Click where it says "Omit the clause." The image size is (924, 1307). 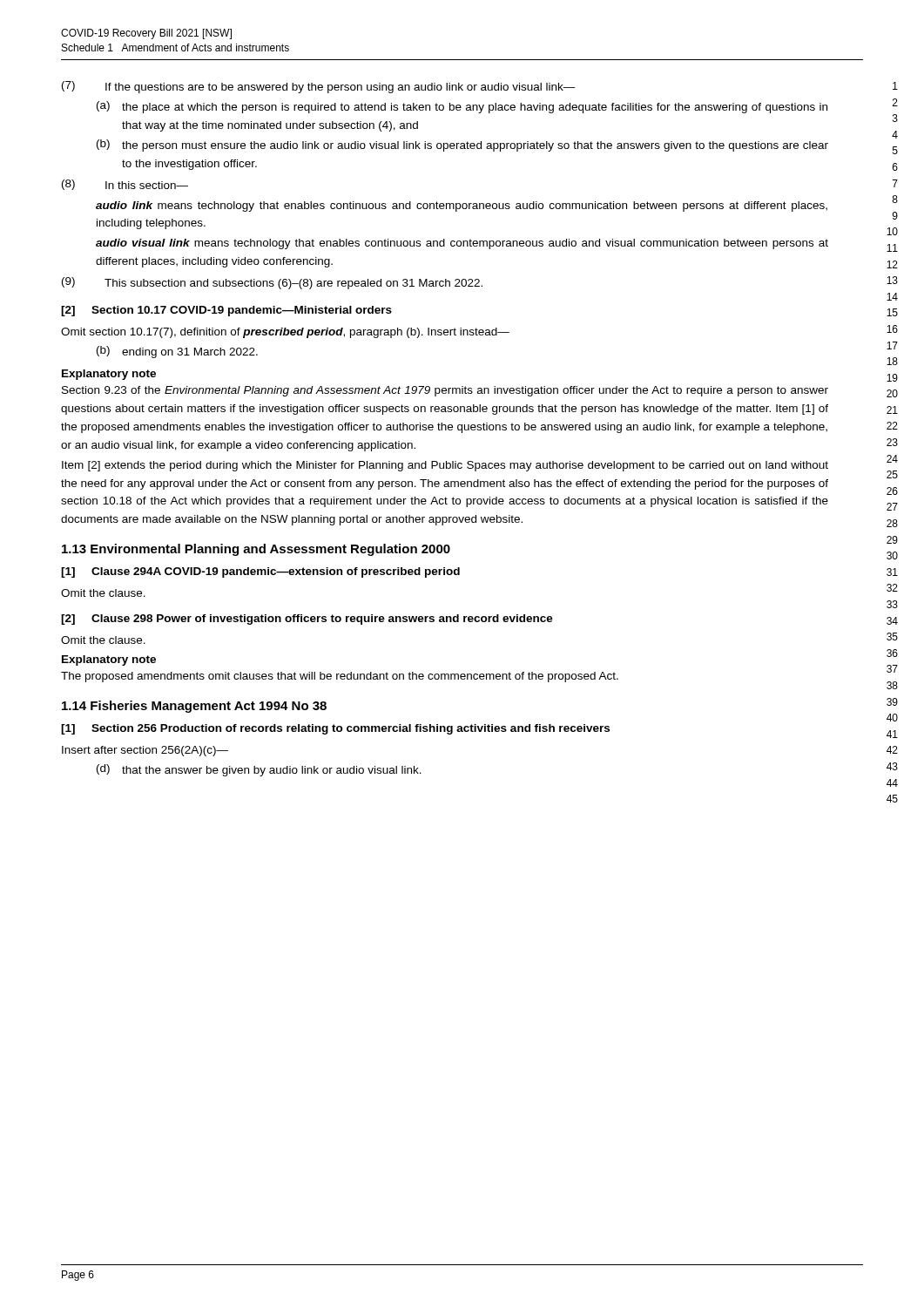coord(103,593)
